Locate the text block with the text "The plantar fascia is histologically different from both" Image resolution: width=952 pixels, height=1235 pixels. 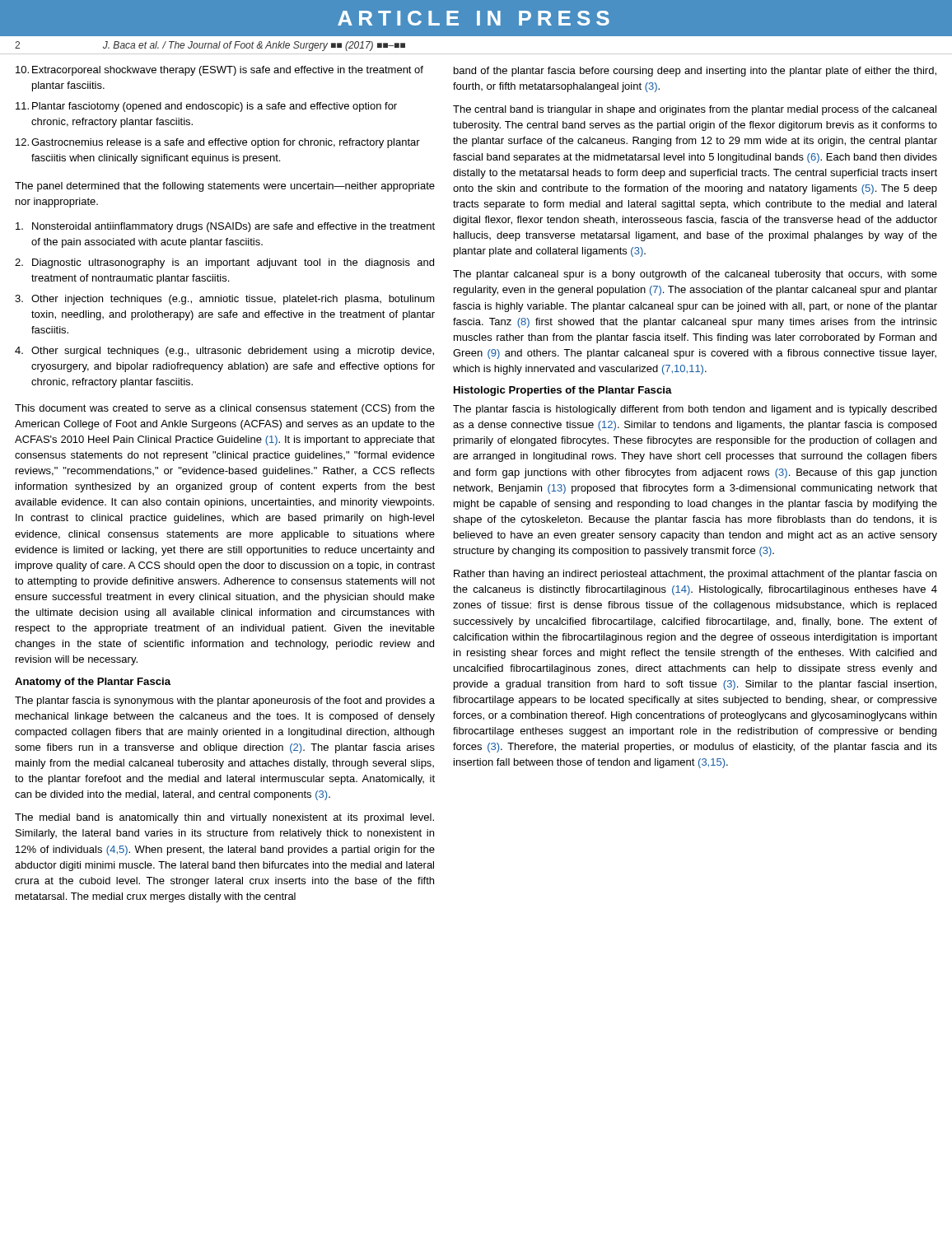(x=695, y=480)
